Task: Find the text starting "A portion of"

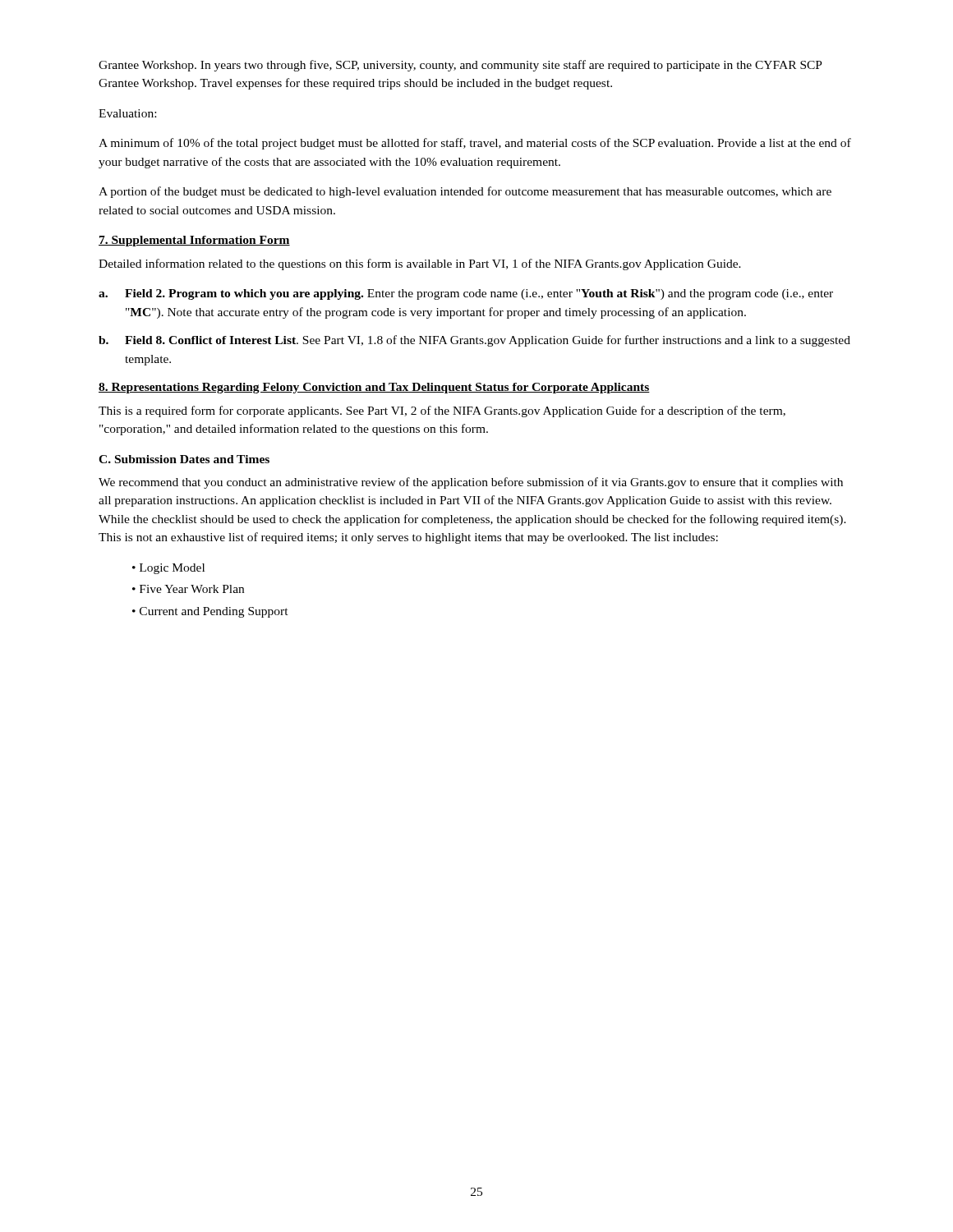Action: click(476, 201)
